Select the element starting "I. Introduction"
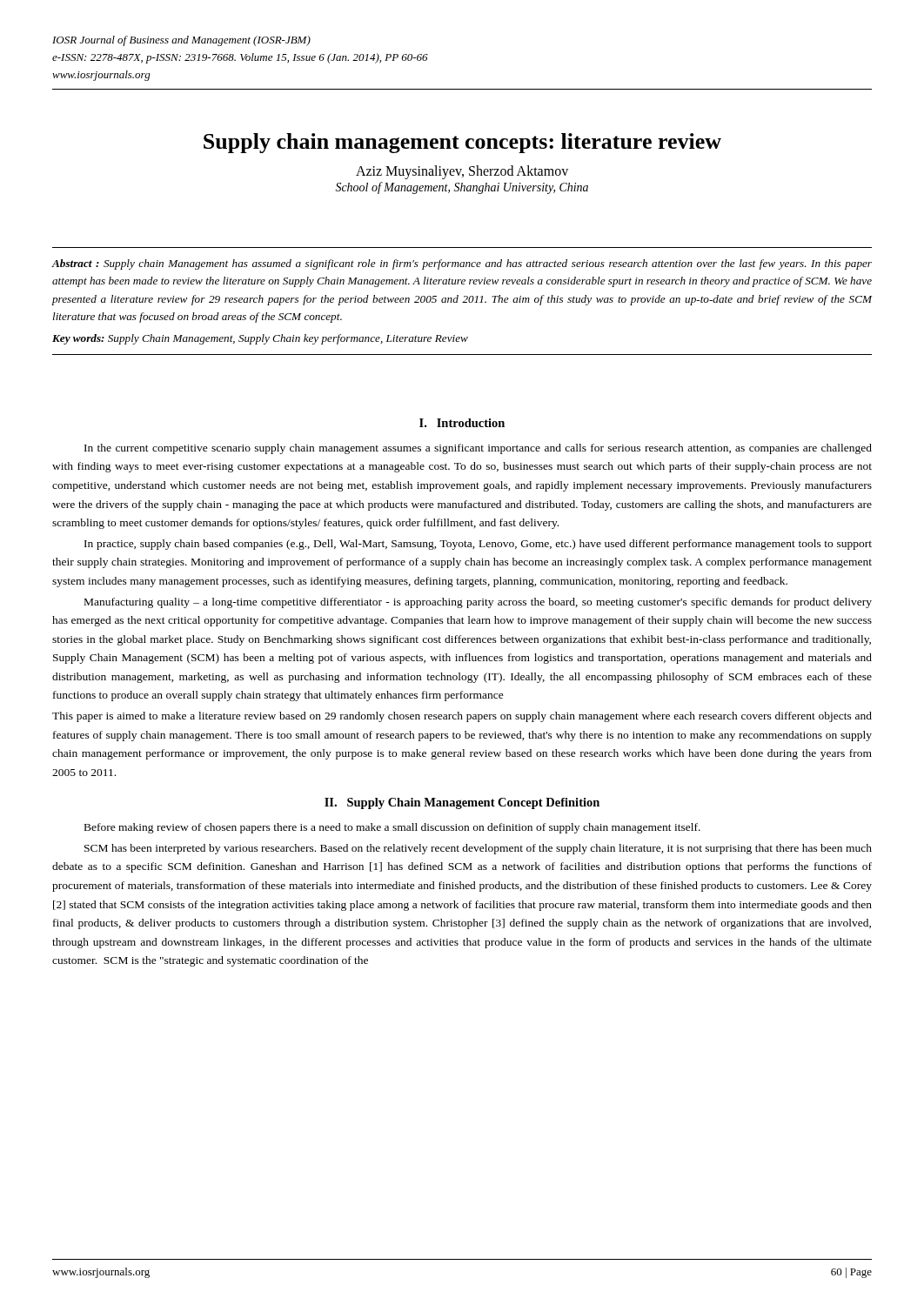Viewport: 924px width, 1305px height. [462, 423]
